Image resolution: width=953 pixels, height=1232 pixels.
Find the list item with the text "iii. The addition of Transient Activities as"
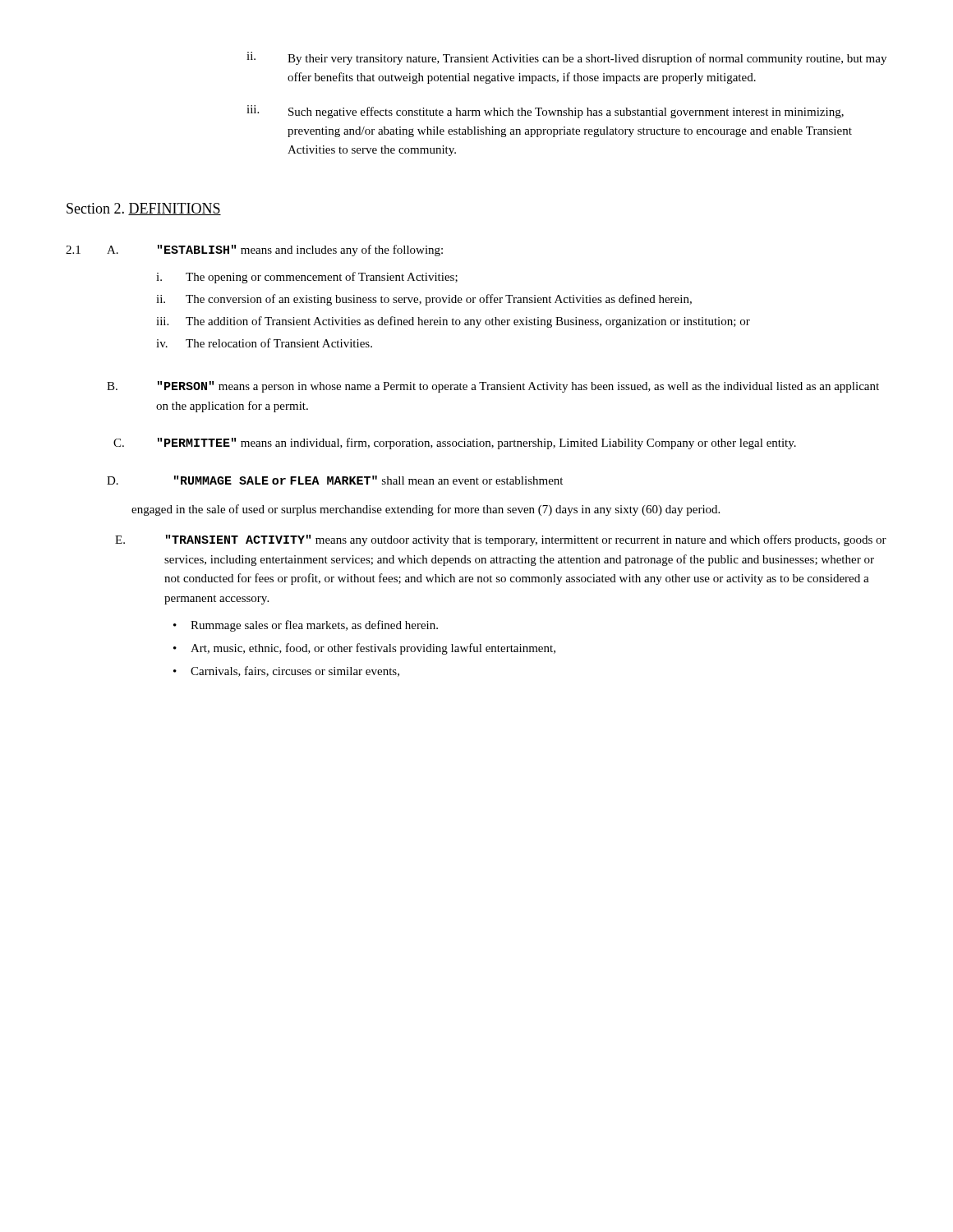pos(522,322)
